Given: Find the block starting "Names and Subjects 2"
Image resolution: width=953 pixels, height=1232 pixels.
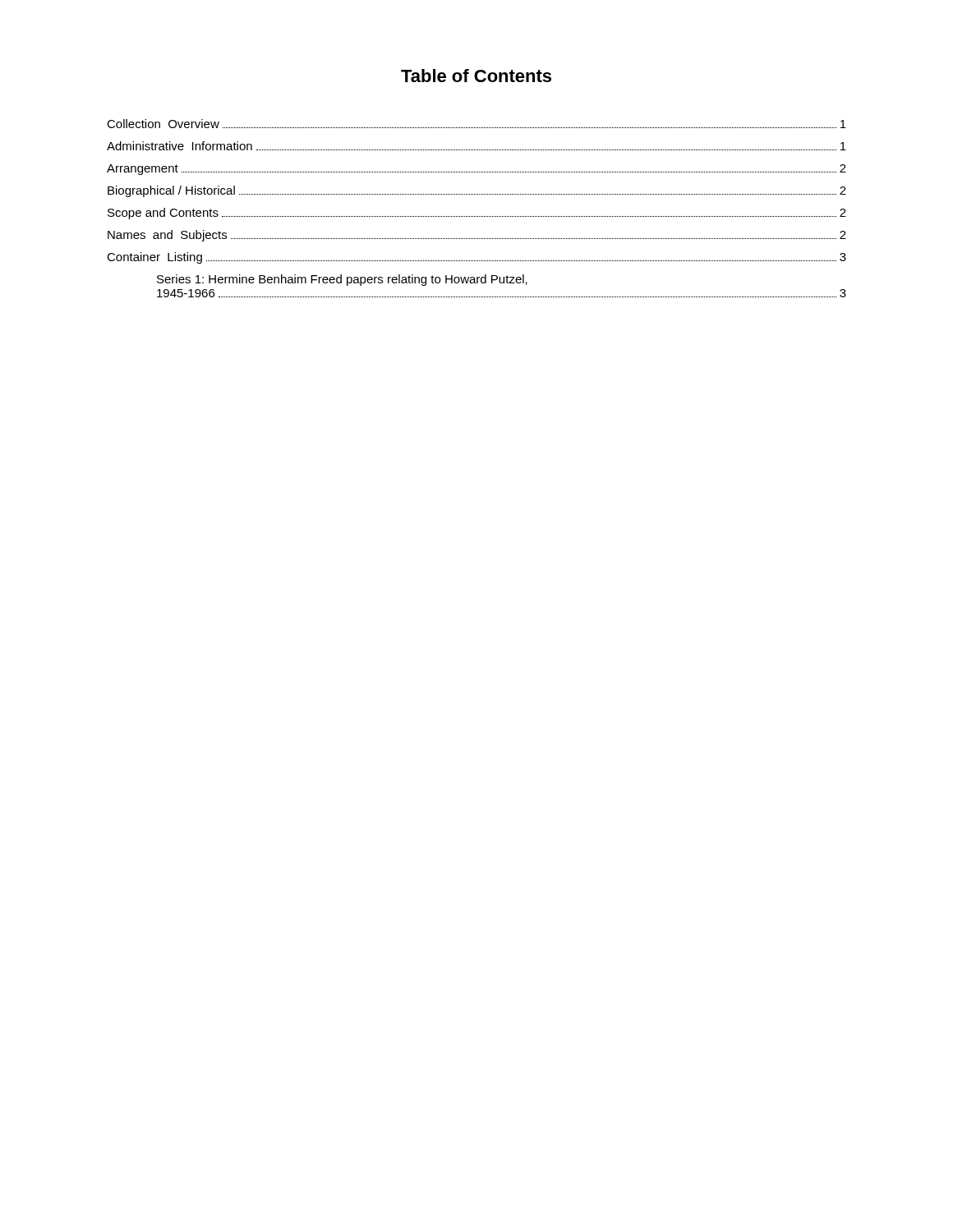Looking at the screenshot, I should pos(476,235).
